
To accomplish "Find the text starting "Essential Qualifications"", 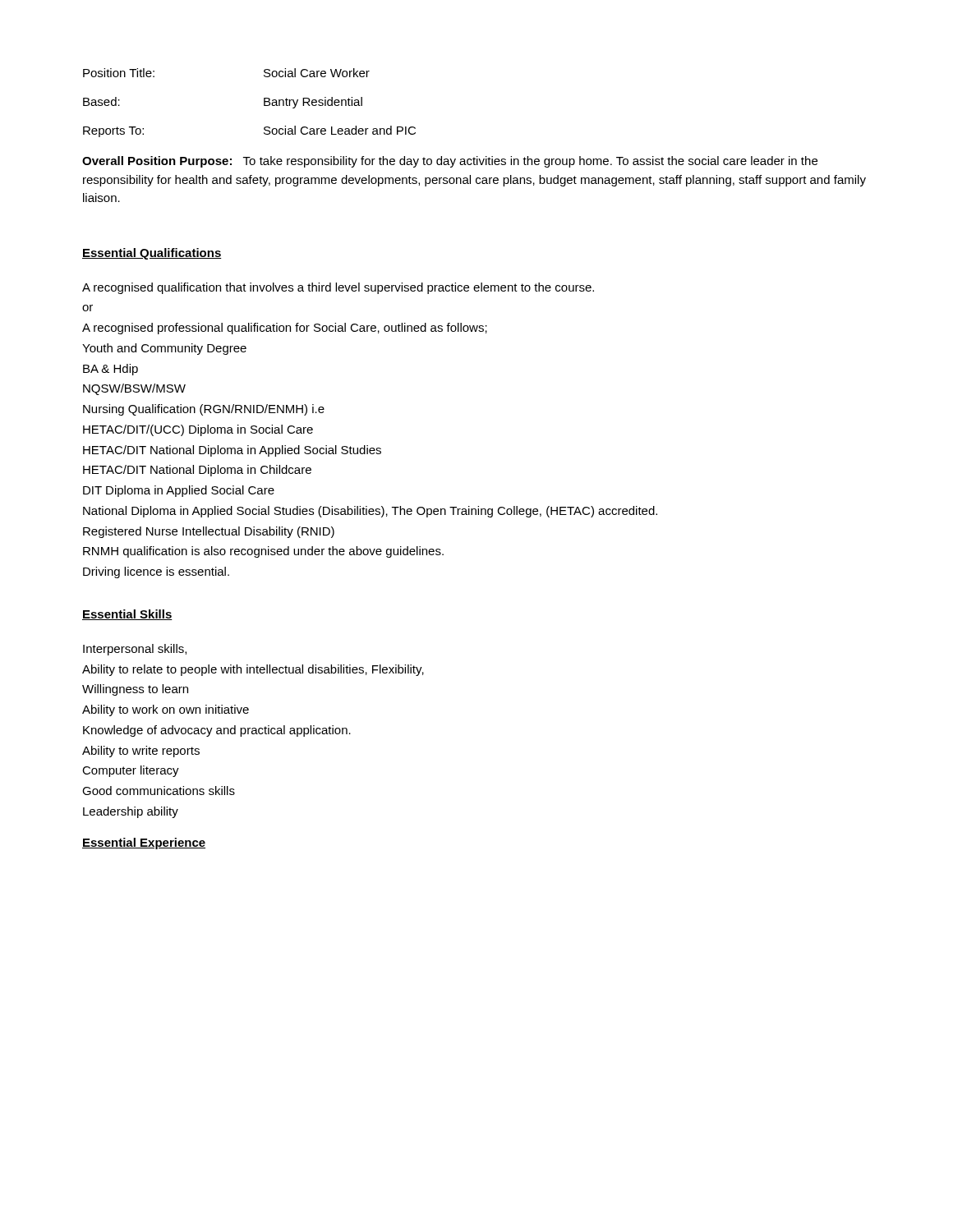I will point(152,252).
